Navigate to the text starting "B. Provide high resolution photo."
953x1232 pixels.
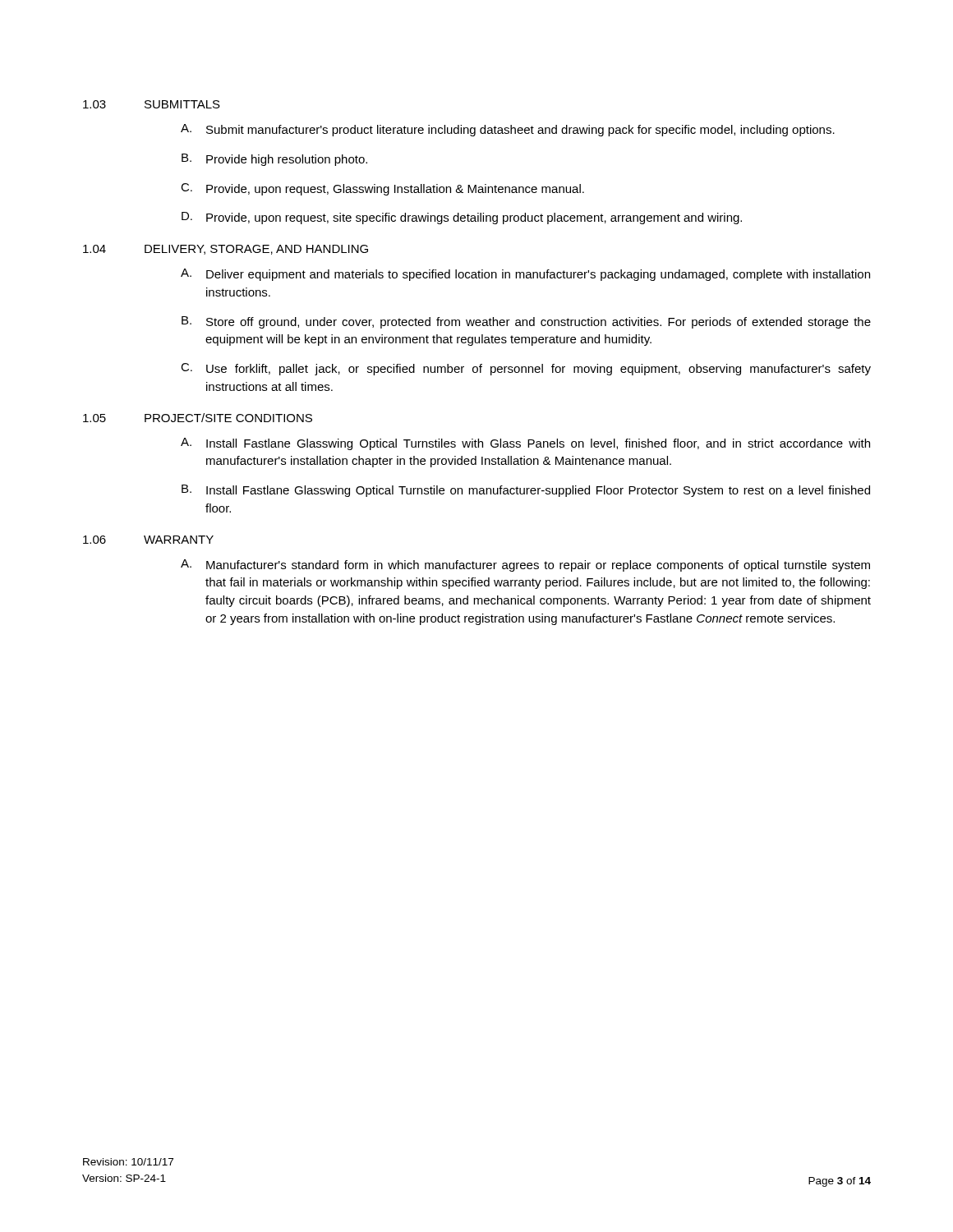[274, 160]
